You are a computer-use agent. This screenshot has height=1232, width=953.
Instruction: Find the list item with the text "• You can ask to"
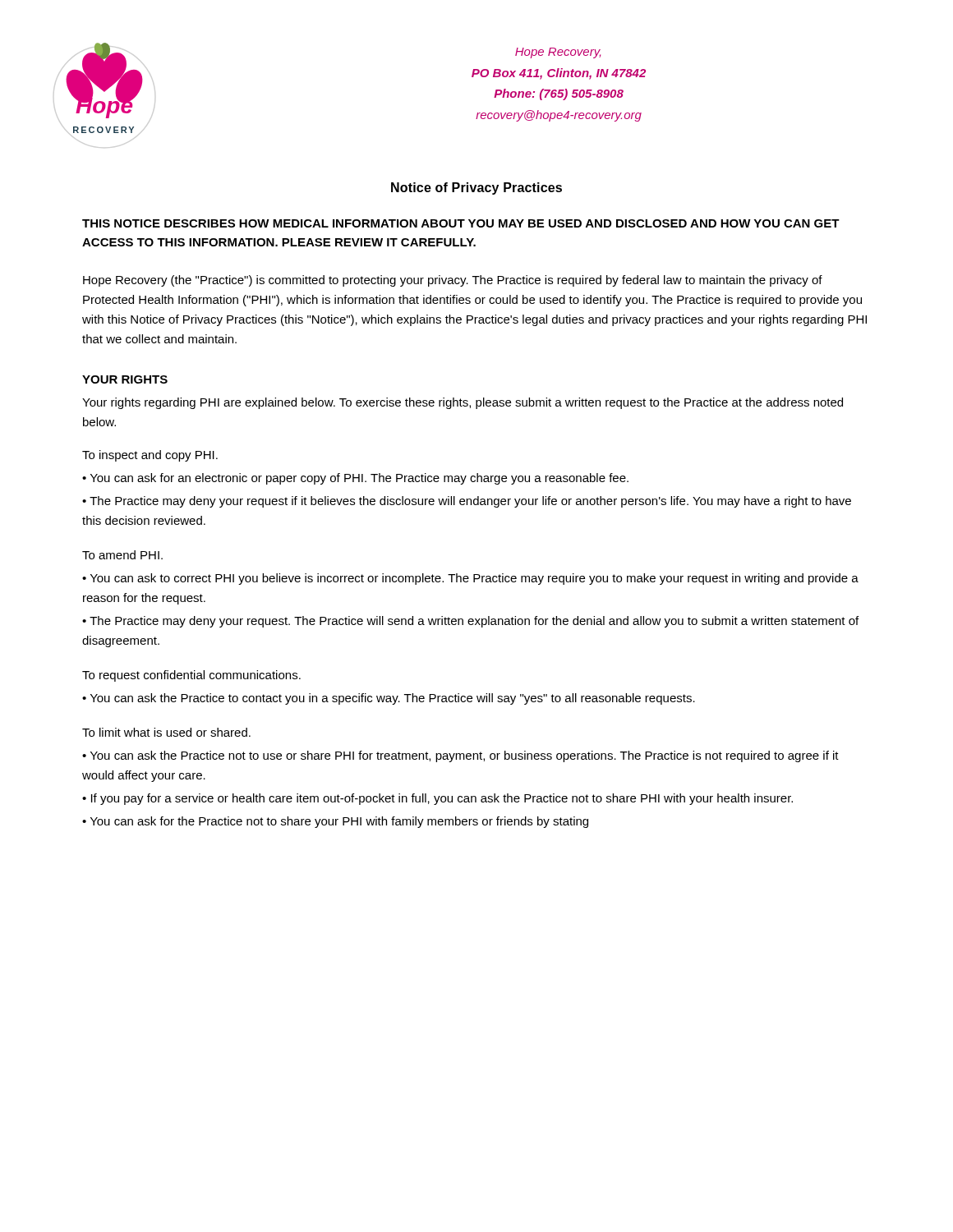470,587
